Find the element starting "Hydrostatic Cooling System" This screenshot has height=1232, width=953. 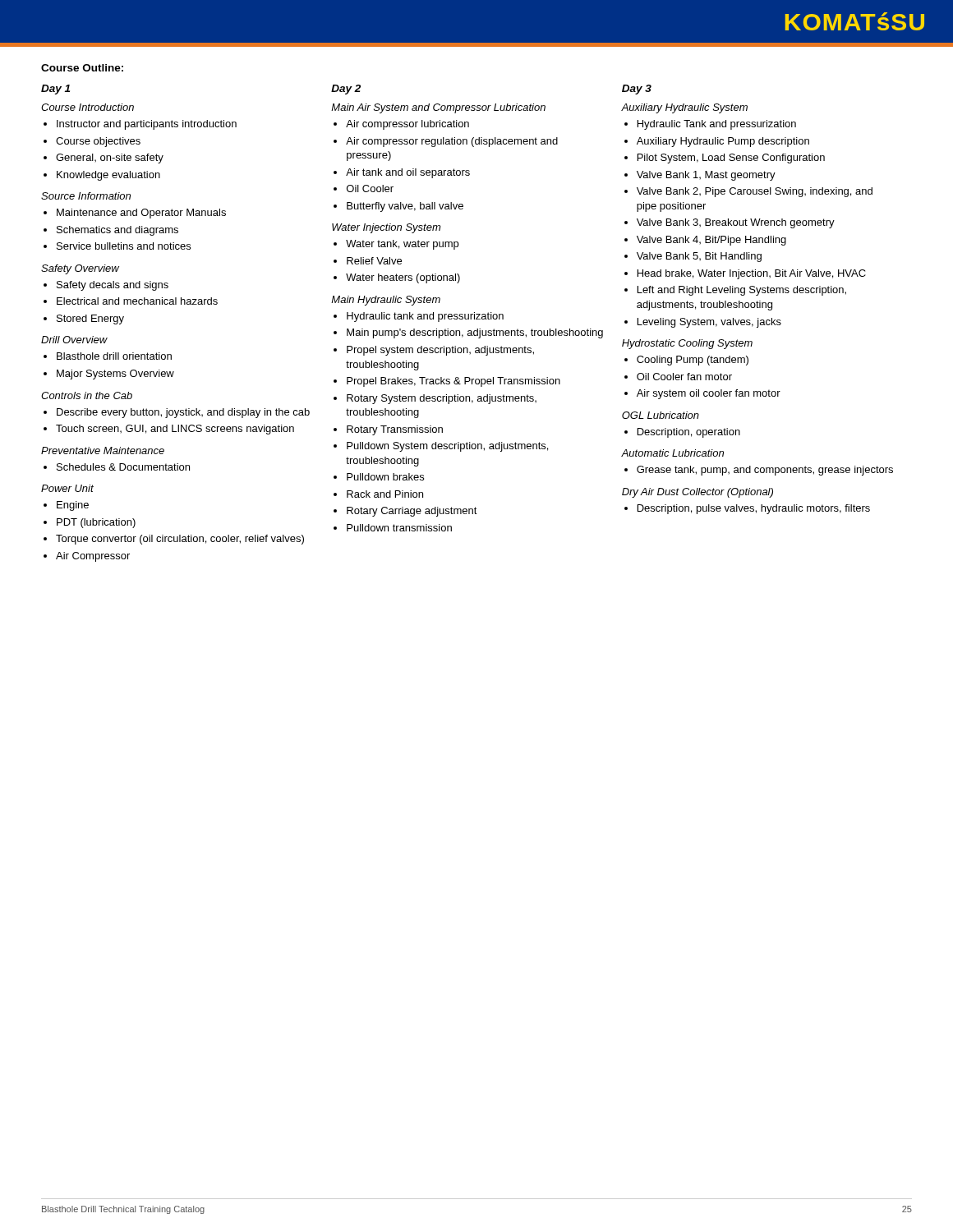tap(687, 343)
